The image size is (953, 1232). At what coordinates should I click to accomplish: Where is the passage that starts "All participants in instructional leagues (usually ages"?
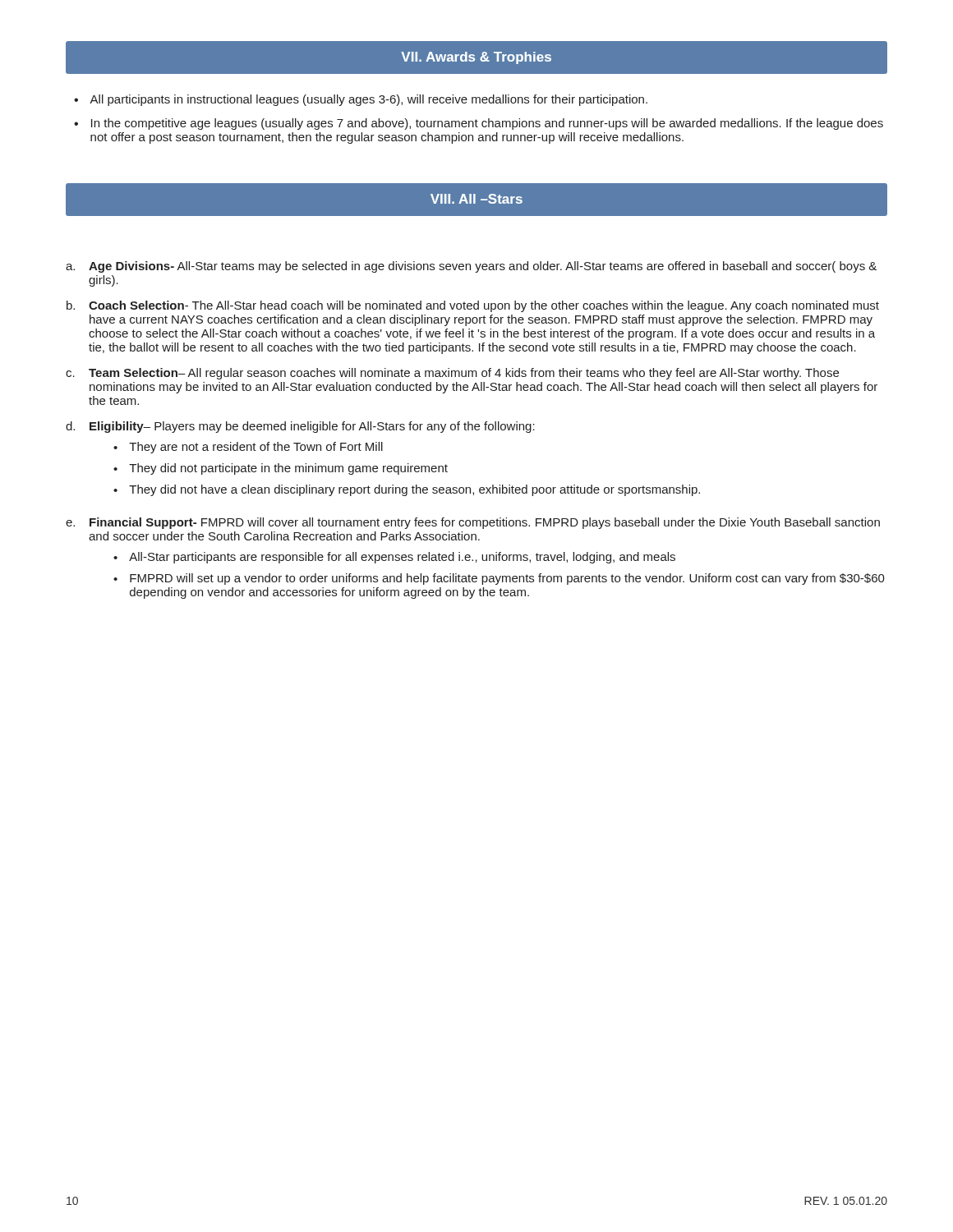[369, 99]
